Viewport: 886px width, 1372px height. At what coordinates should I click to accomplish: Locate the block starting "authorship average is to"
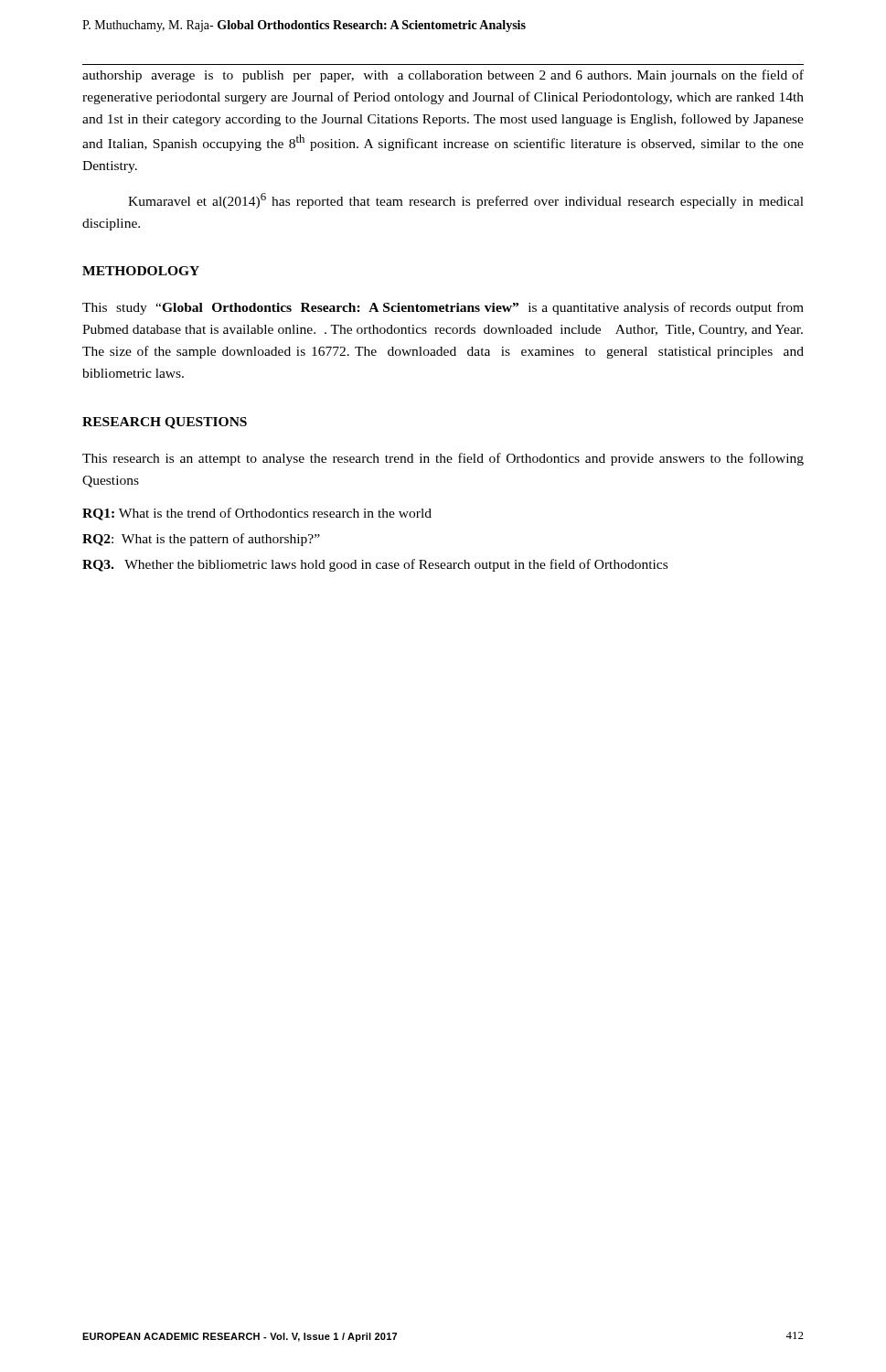point(443,120)
